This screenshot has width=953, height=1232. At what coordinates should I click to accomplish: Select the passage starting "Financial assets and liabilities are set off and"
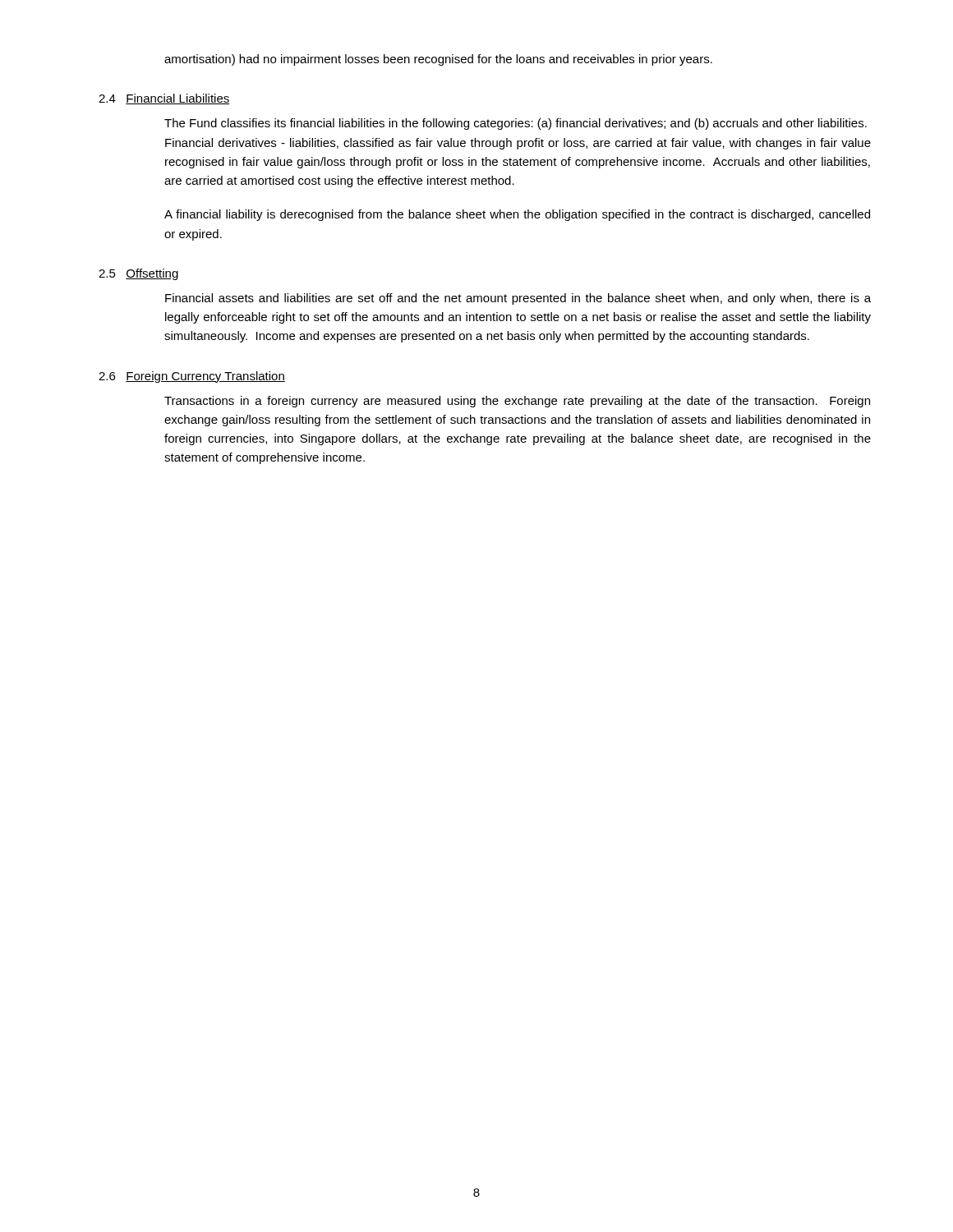point(518,317)
